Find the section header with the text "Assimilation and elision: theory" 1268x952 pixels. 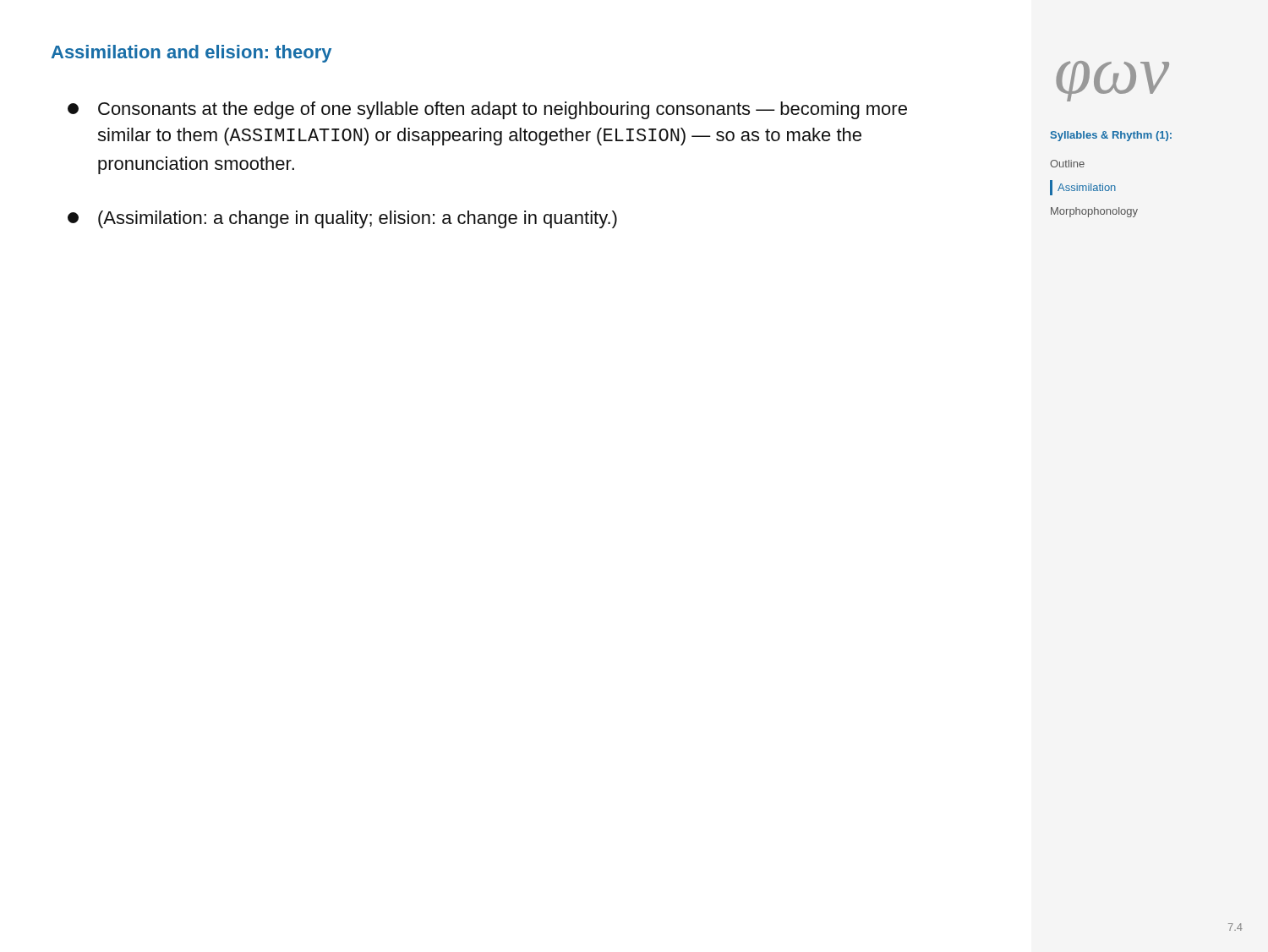click(x=191, y=52)
